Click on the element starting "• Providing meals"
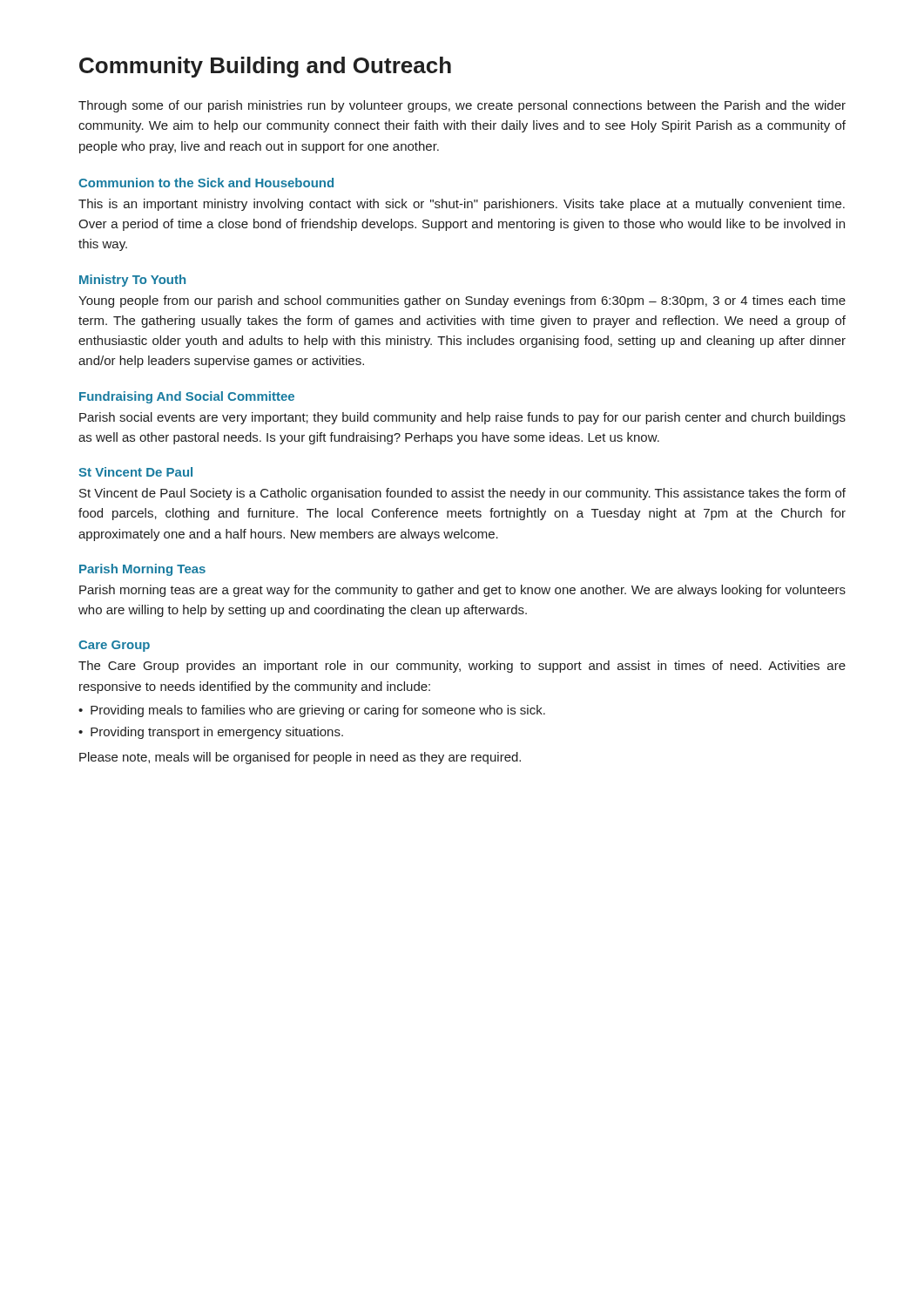The image size is (924, 1307). (312, 710)
